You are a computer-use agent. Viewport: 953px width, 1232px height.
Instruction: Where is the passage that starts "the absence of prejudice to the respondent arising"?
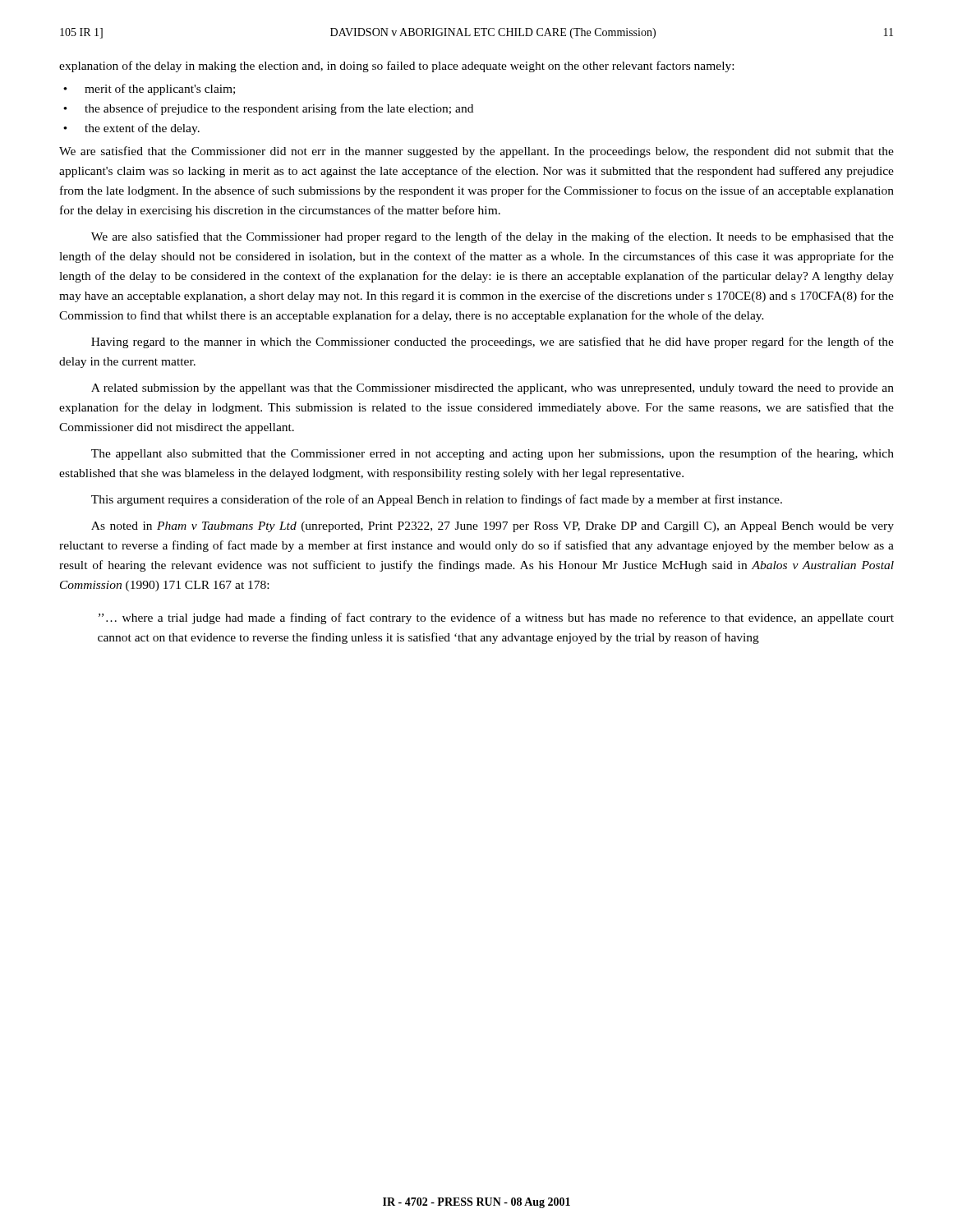click(279, 108)
